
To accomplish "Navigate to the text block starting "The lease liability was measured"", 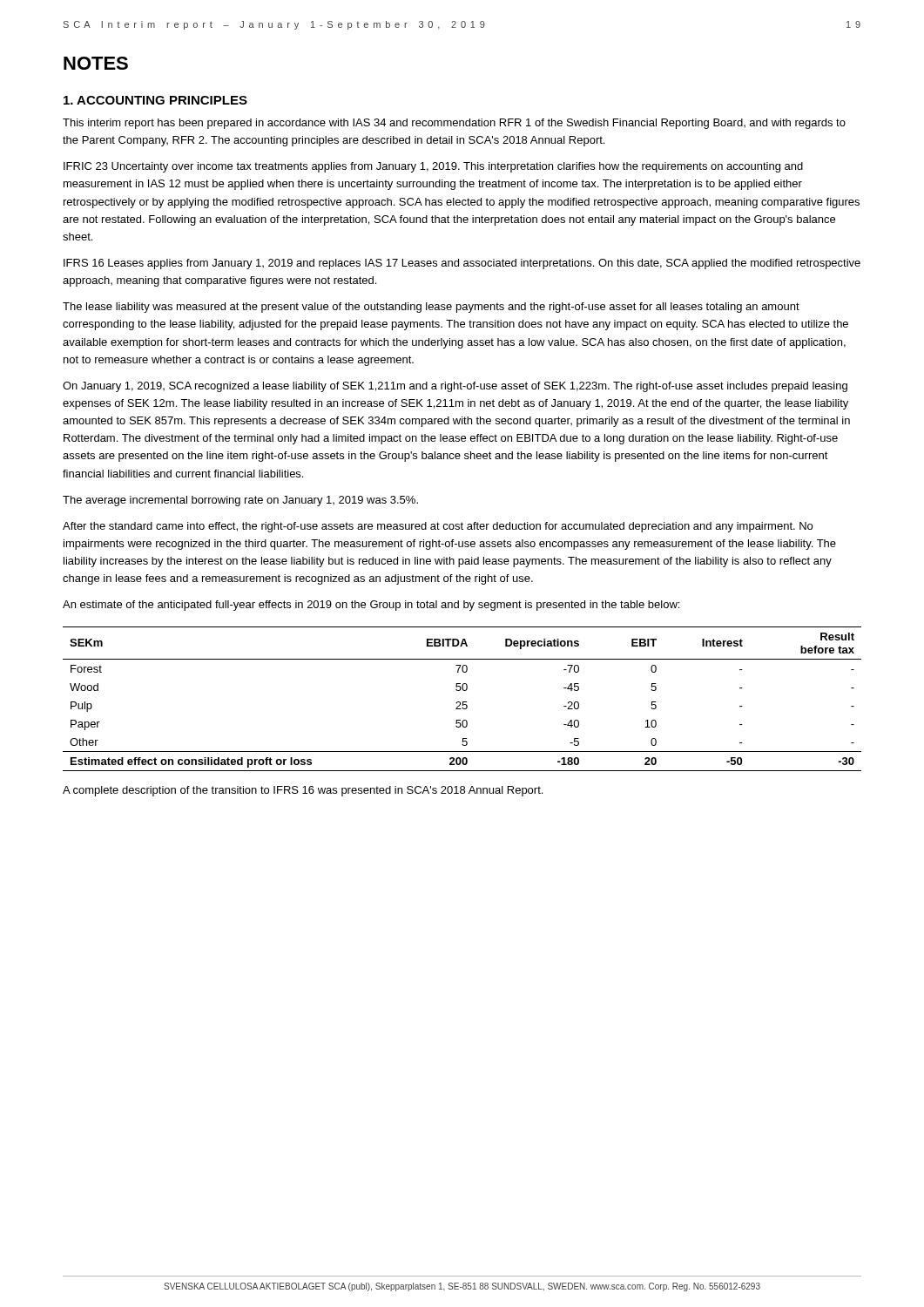I will 456,333.
